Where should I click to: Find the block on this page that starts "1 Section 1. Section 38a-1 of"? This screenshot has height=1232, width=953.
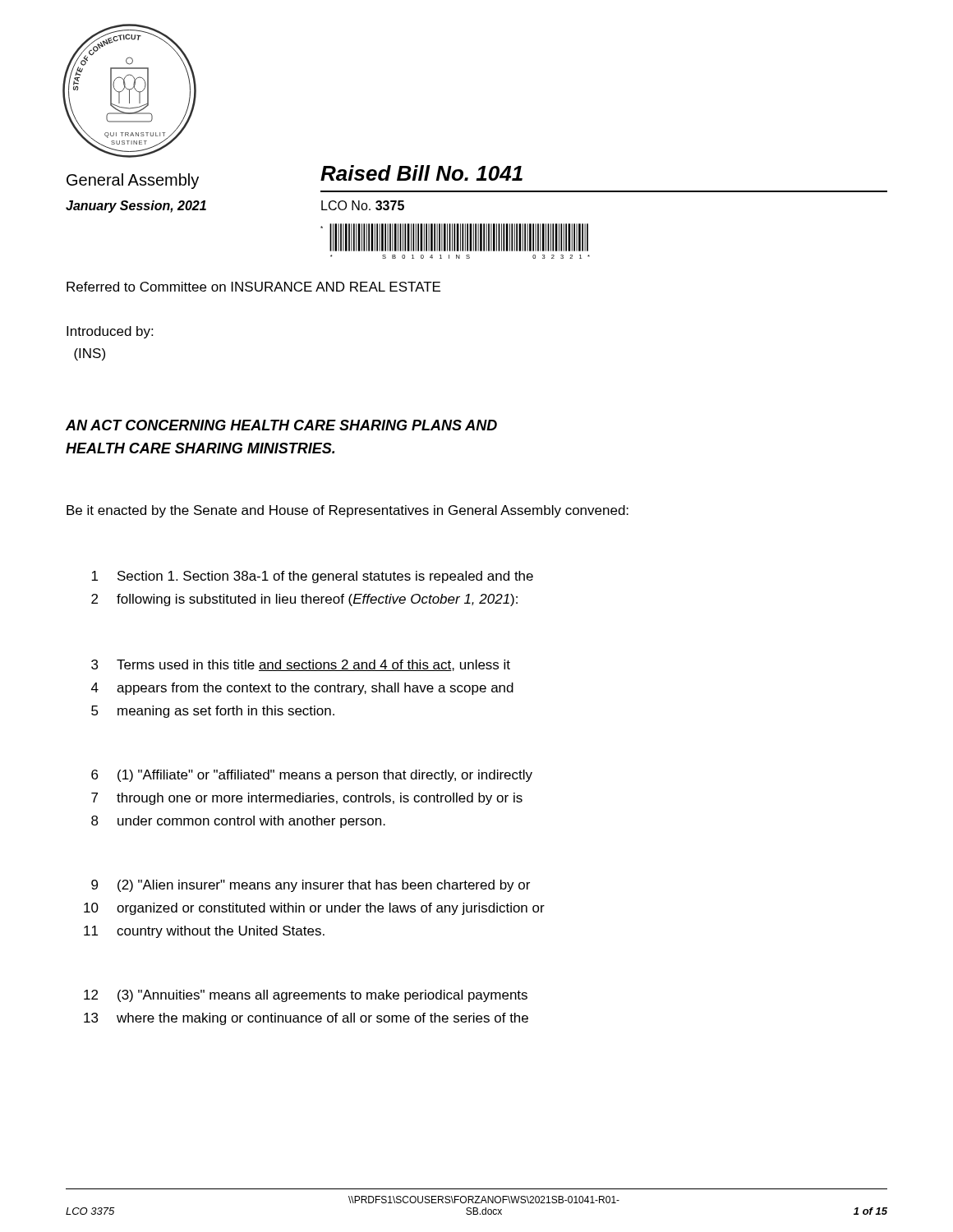pos(476,588)
